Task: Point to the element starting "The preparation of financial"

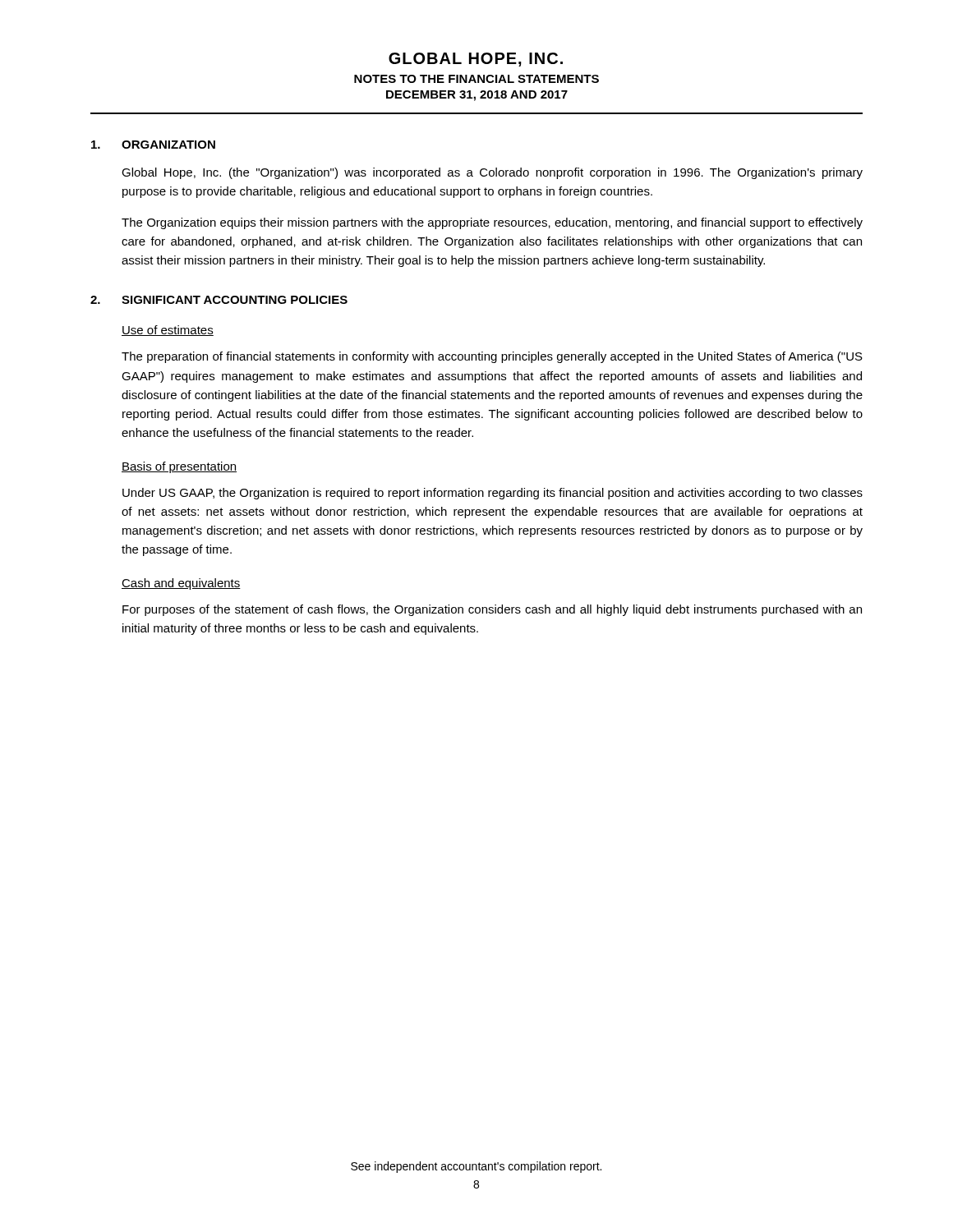Action: 492,394
